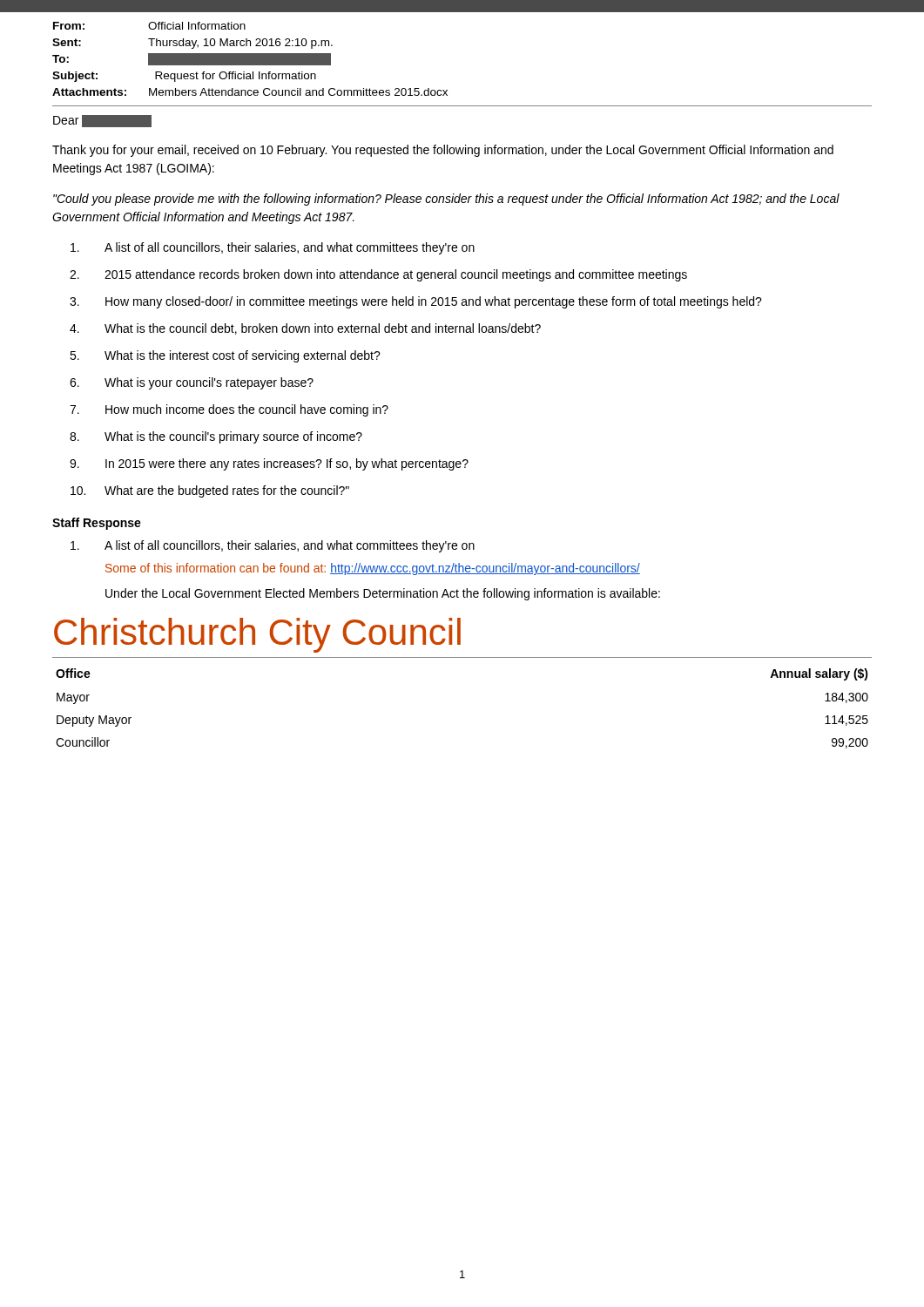The width and height of the screenshot is (924, 1307).
Task: Find the table that mentions "From: Official Information Sent: Thursday,"
Action: pos(462,59)
